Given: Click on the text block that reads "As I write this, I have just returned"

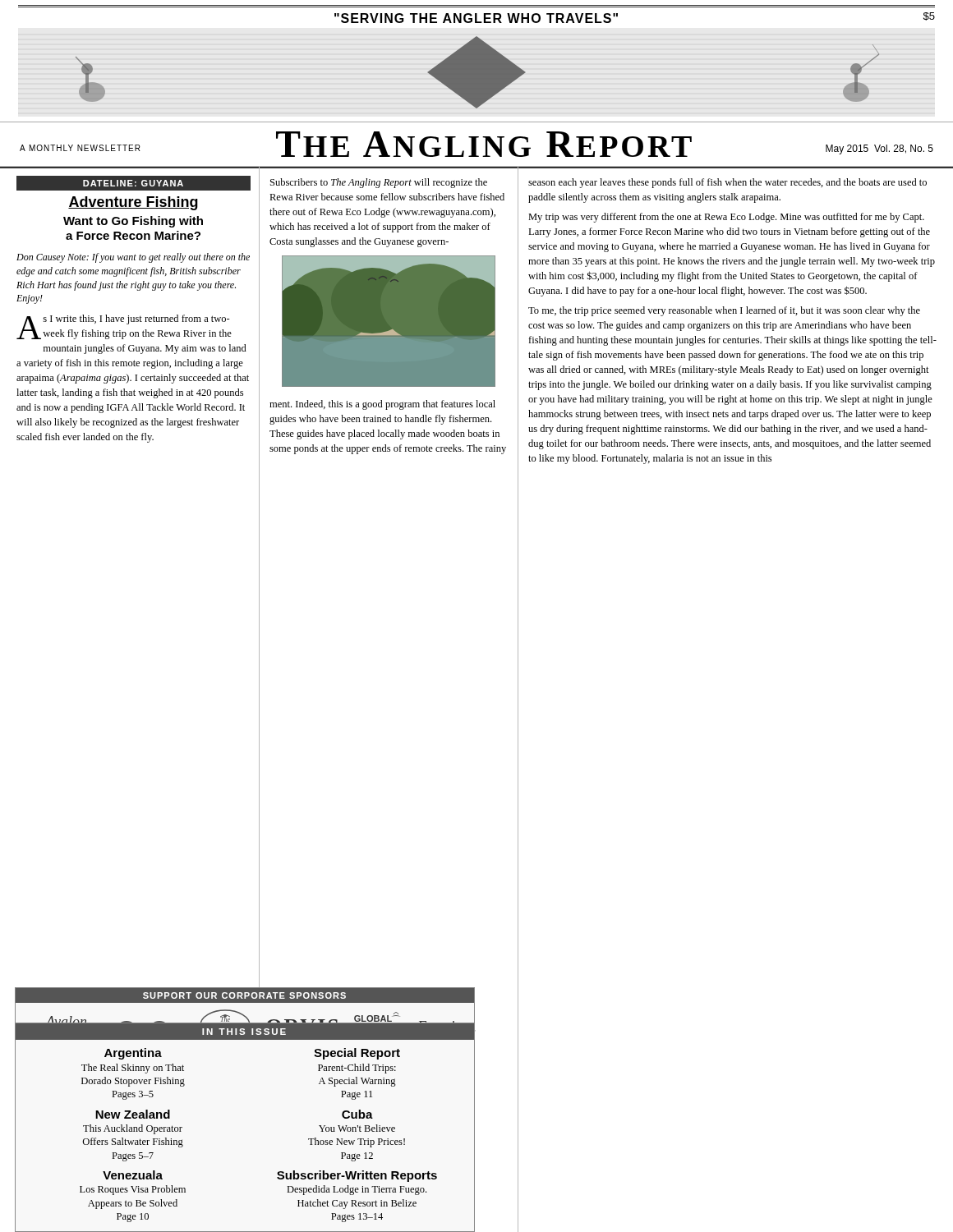Looking at the screenshot, I should (133, 377).
